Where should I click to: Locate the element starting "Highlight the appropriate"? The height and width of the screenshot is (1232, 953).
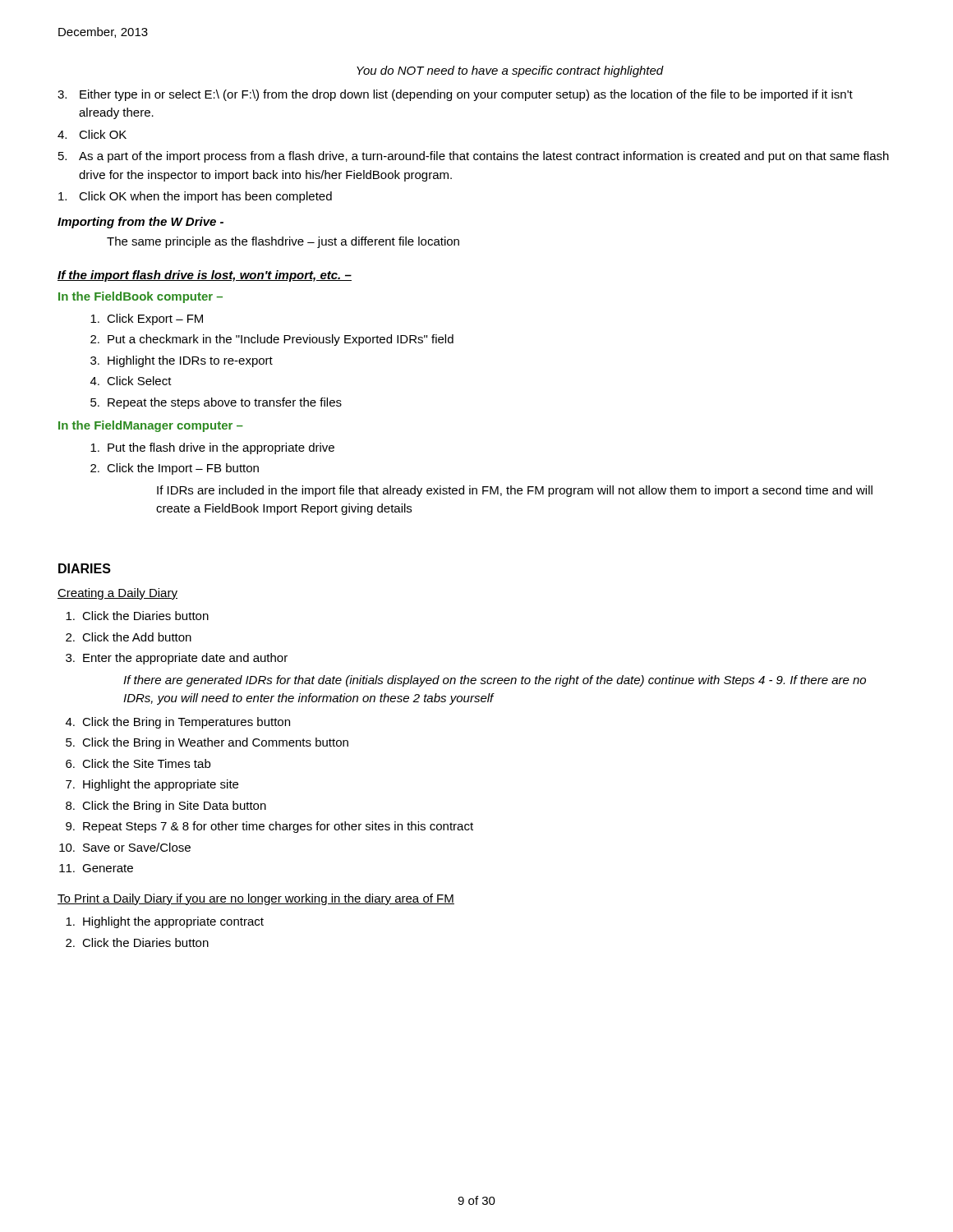161,922
